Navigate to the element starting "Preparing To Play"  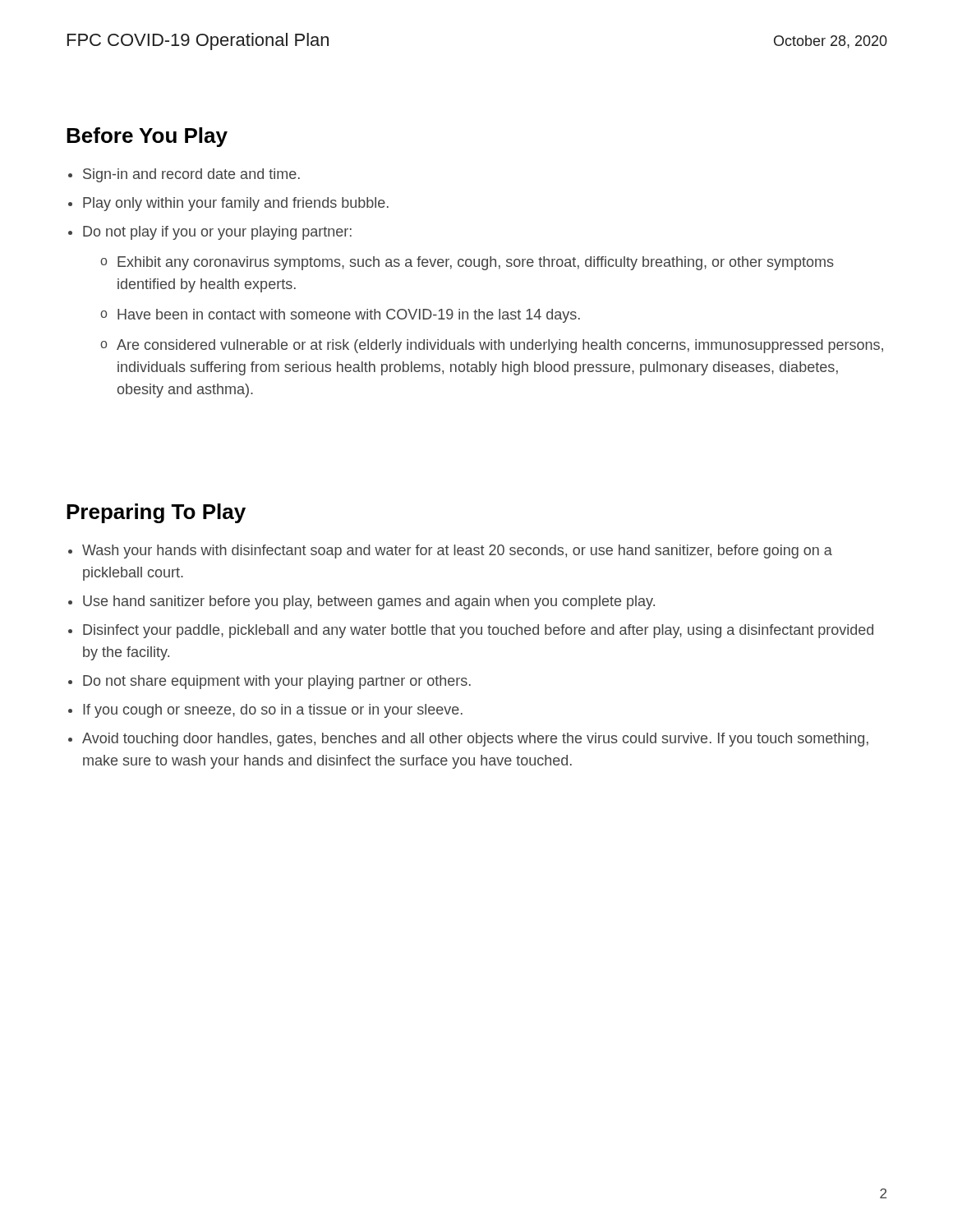156,512
